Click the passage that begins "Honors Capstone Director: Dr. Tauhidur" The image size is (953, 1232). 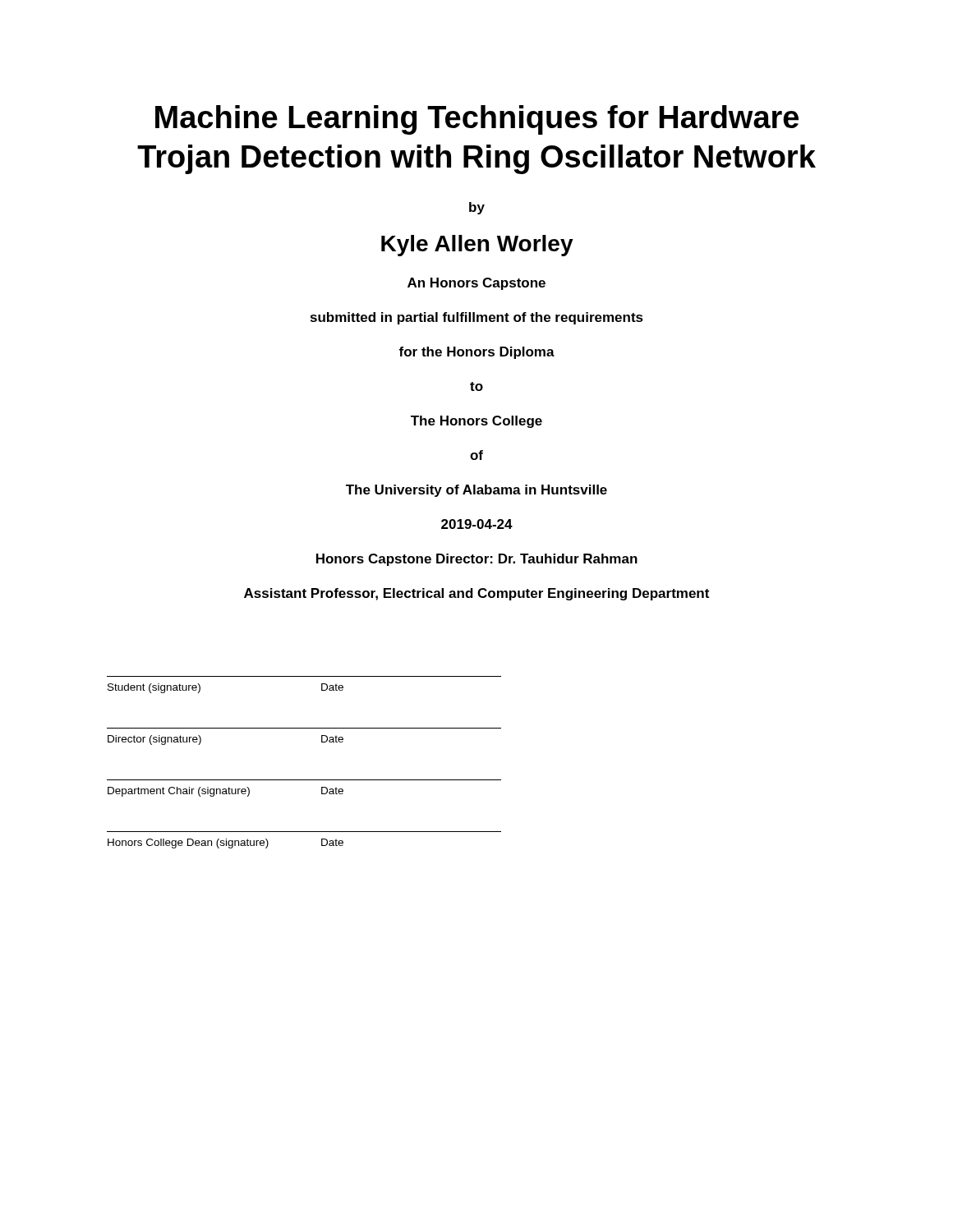pos(476,559)
